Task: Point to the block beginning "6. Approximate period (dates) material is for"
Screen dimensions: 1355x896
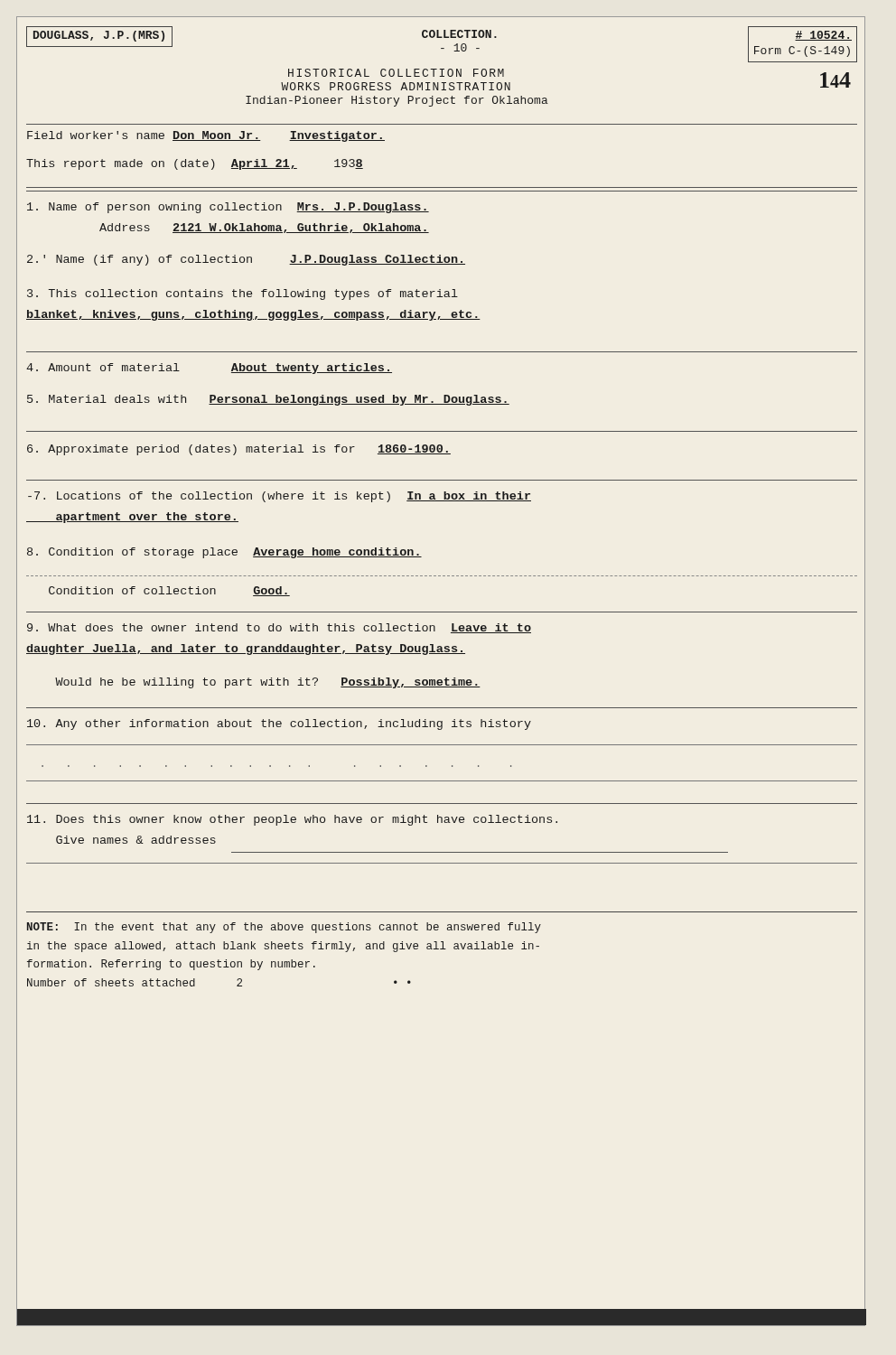Action: [238, 449]
